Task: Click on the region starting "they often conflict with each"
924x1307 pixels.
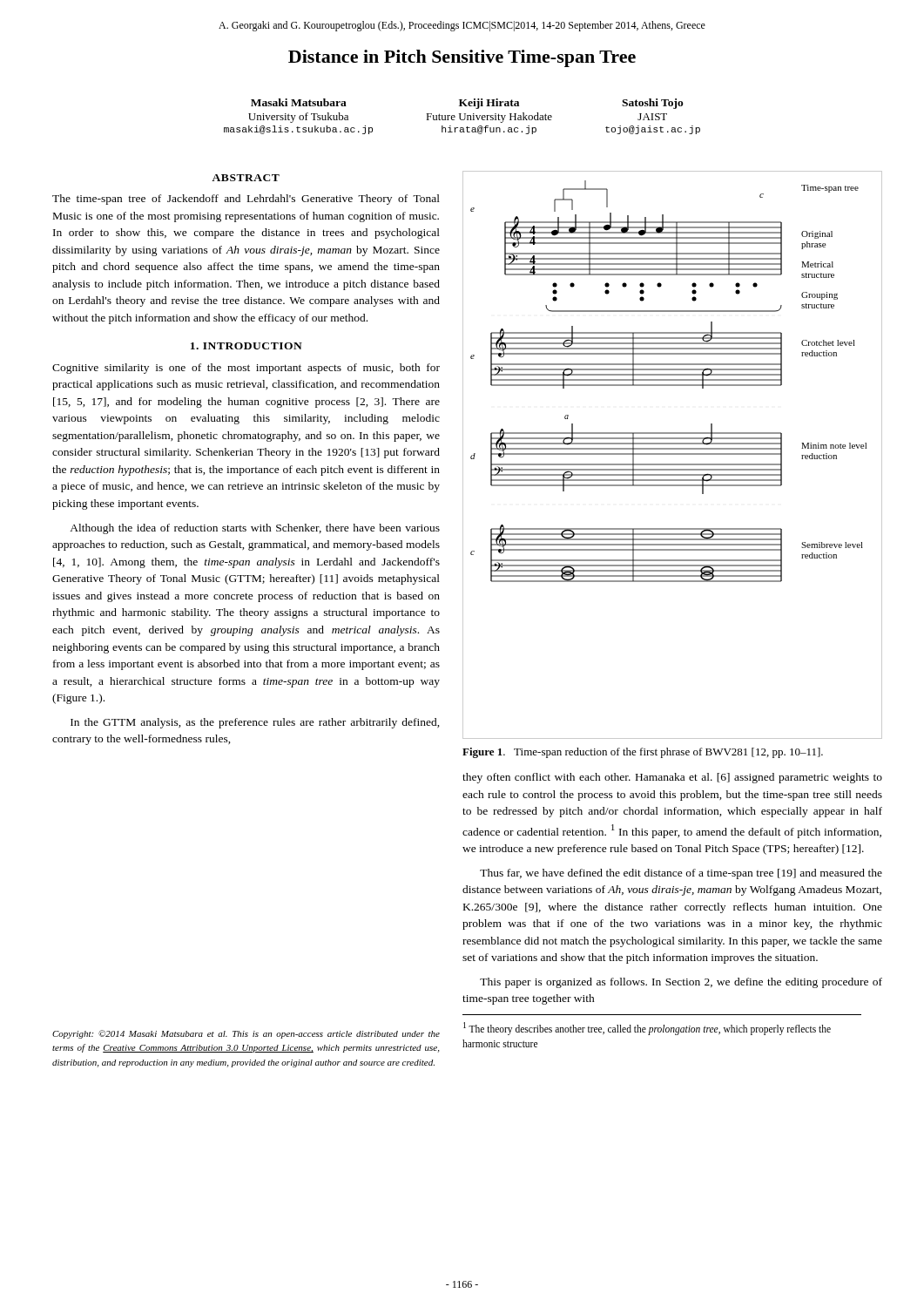Action: point(672,888)
